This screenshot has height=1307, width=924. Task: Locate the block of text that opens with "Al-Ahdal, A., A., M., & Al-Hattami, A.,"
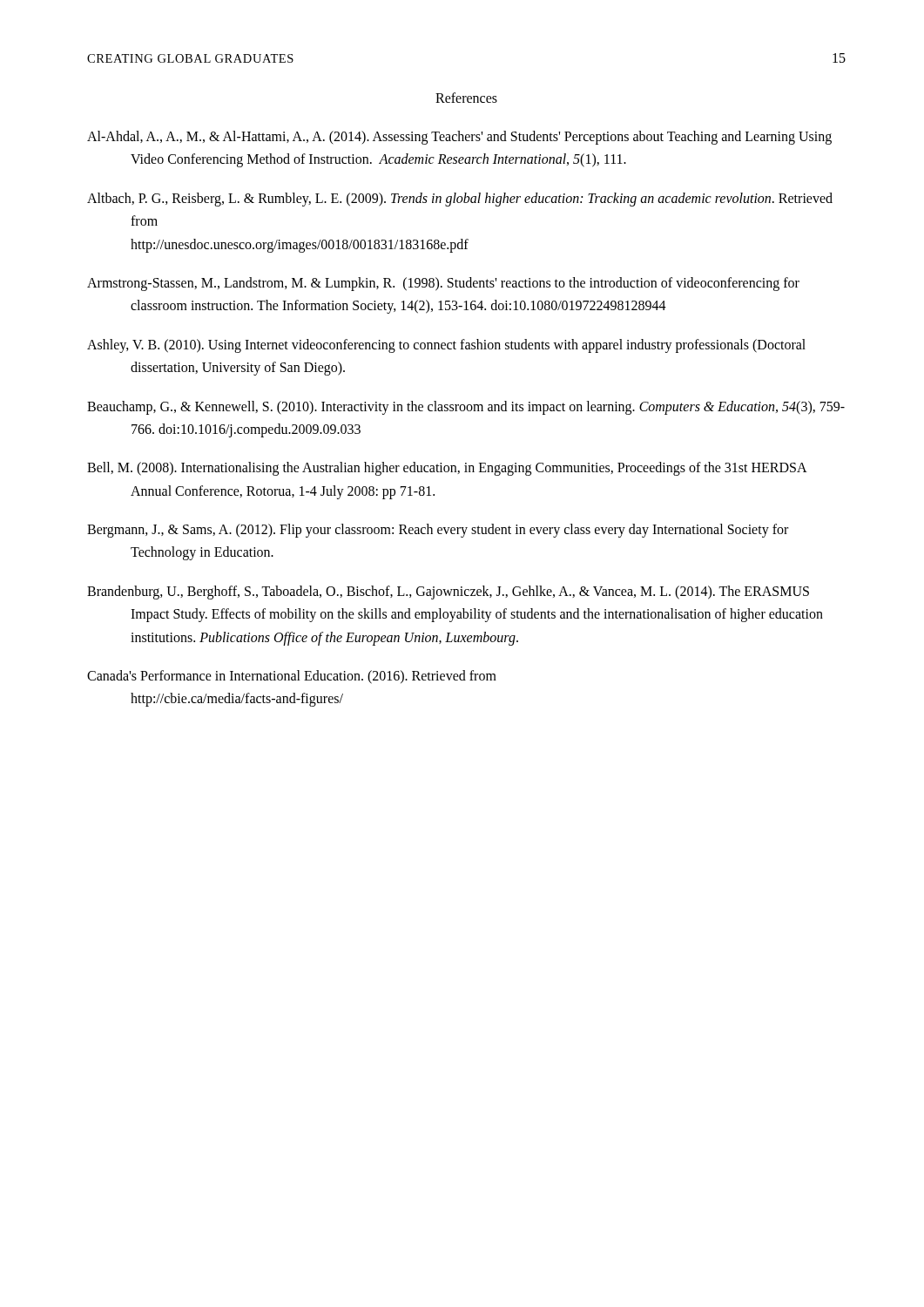click(x=460, y=148)
